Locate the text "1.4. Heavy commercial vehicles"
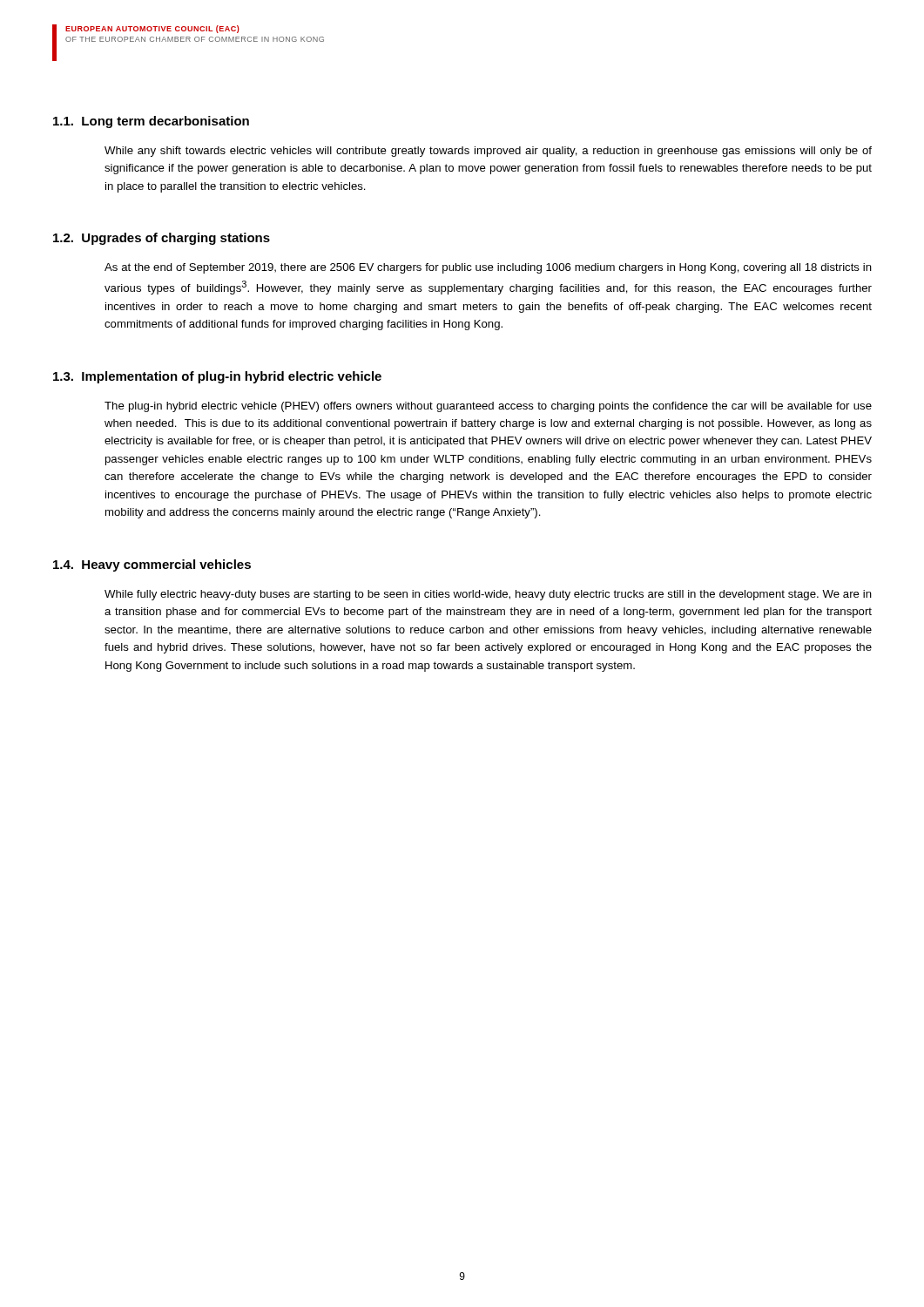This screenshot has height=1307, width=924. (x=152, y=564)
